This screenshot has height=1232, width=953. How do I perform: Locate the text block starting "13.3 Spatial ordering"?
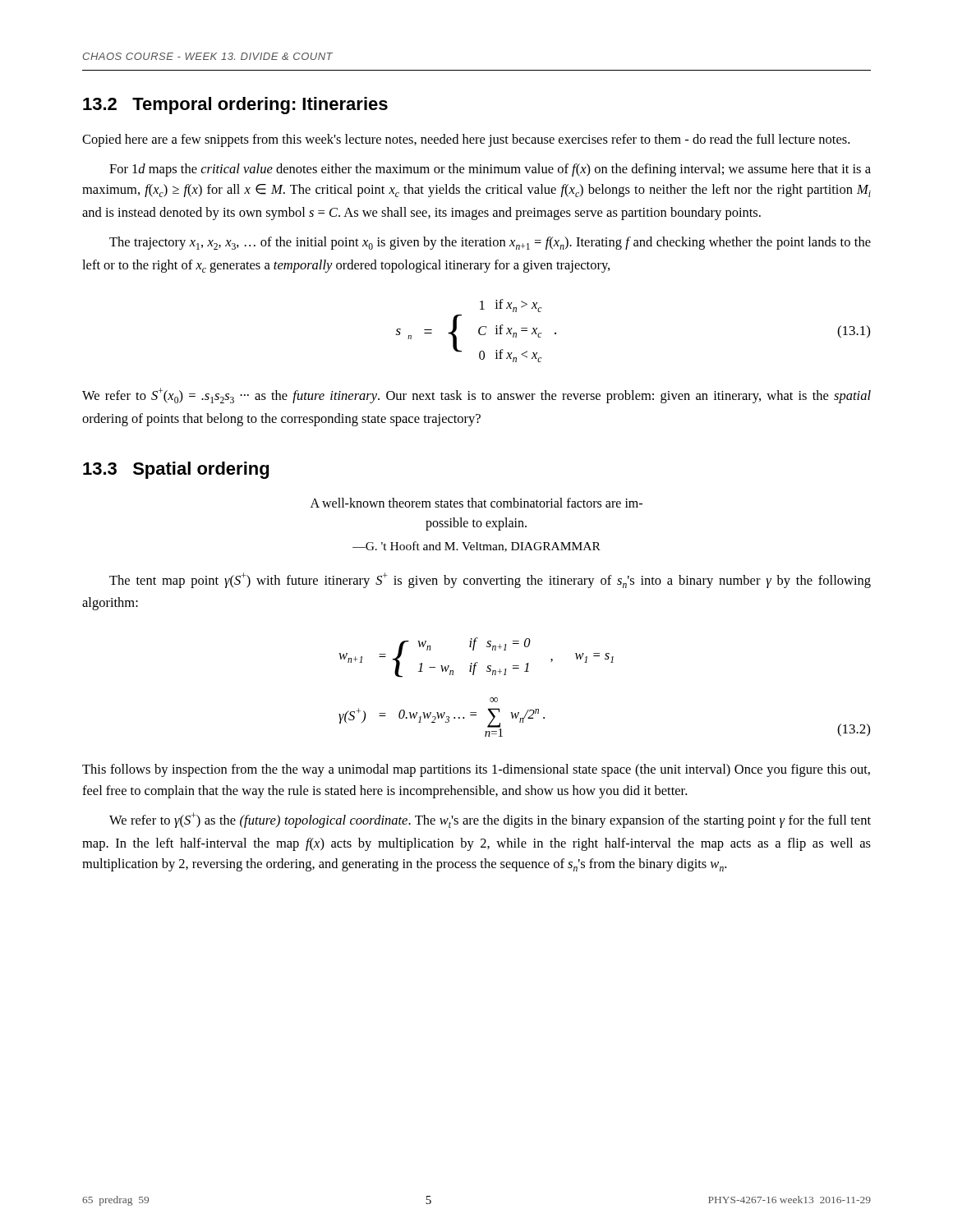[176, 470]
